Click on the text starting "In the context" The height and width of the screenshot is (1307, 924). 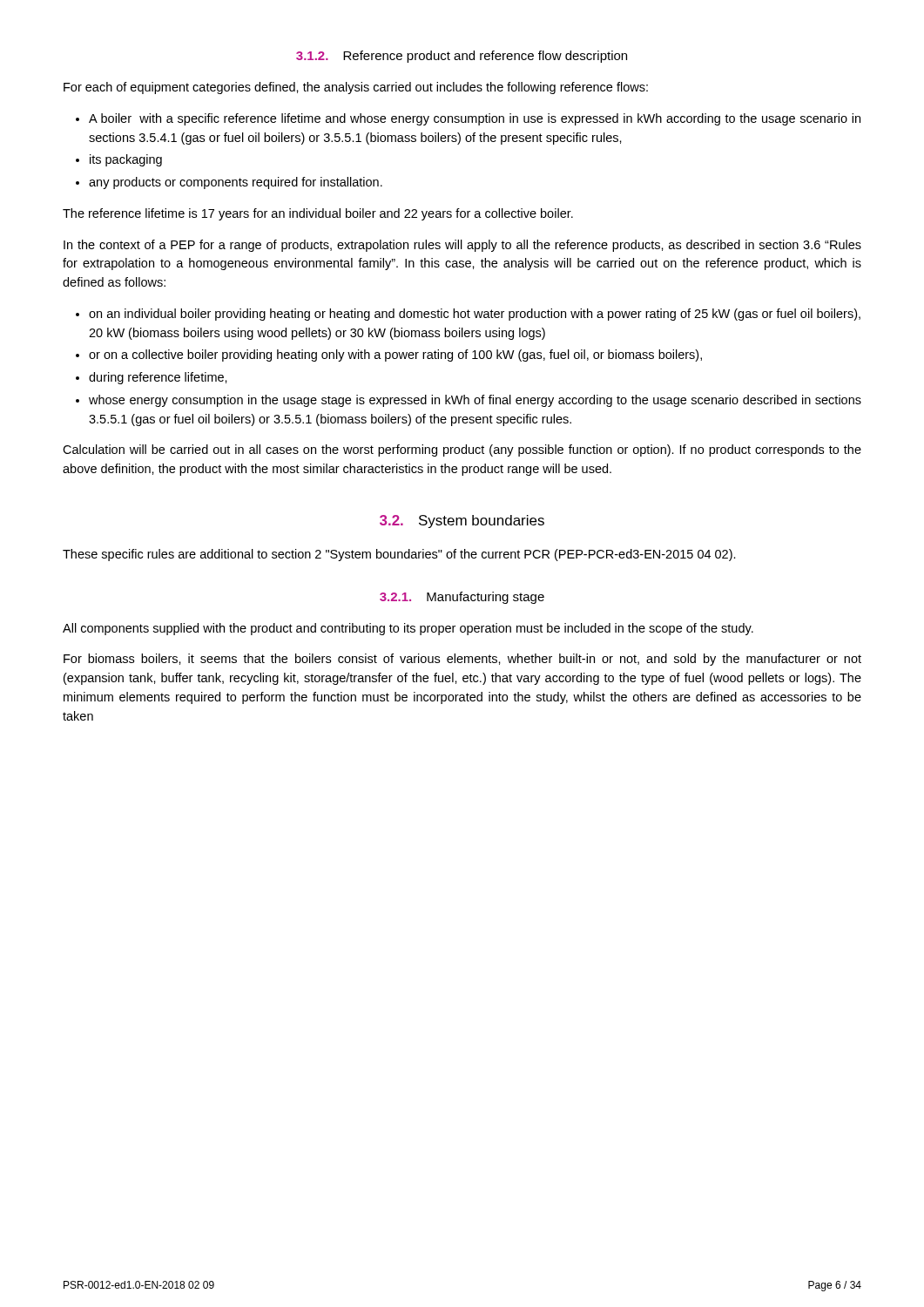tap(462, 264)
